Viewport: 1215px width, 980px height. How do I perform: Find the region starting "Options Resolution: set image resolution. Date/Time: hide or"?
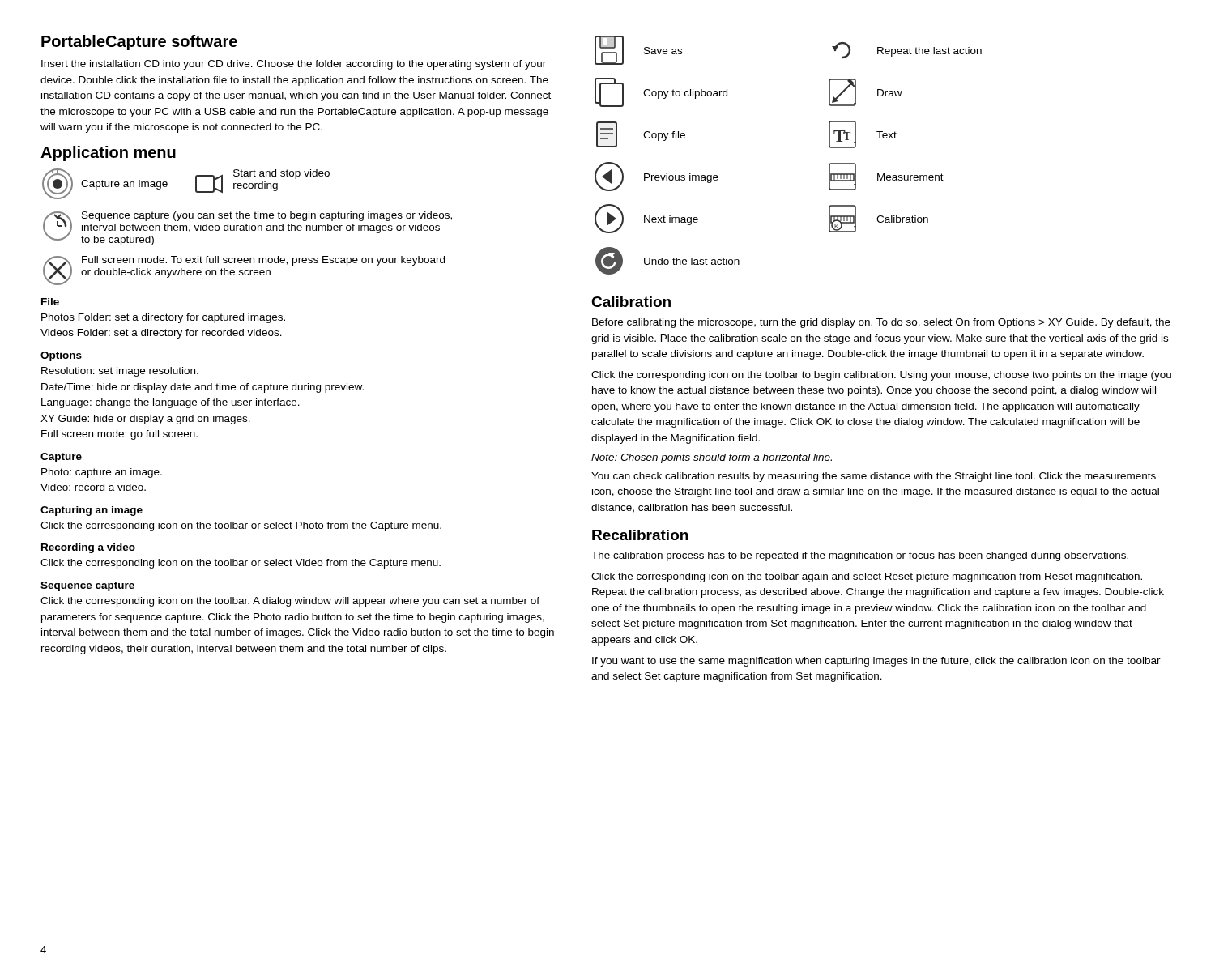300,395
